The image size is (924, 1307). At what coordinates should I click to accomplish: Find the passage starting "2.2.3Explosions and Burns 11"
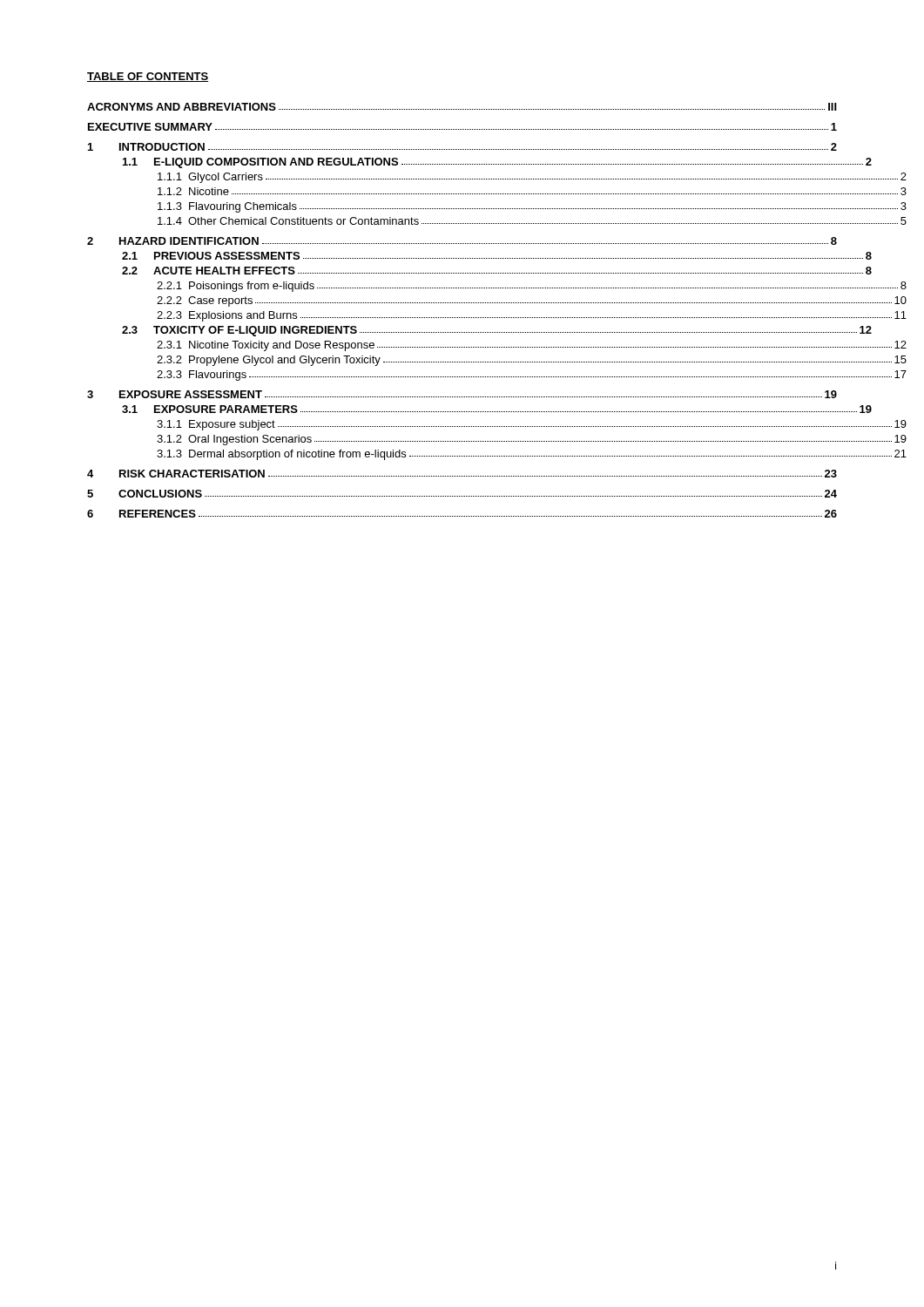pos(532,315)
